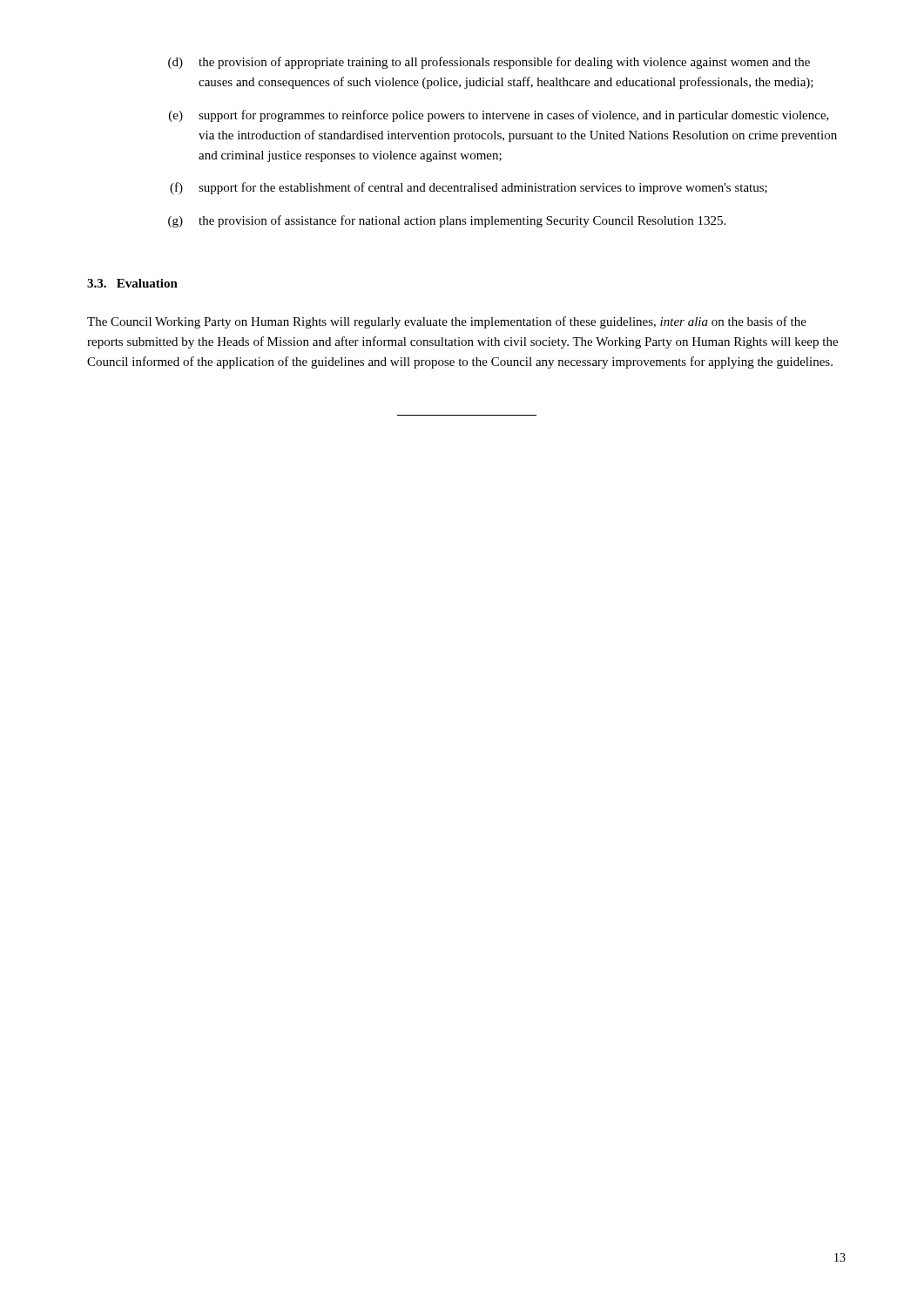Select the passage starting "(f) support for the establishment of"

[x=466, y=188]
